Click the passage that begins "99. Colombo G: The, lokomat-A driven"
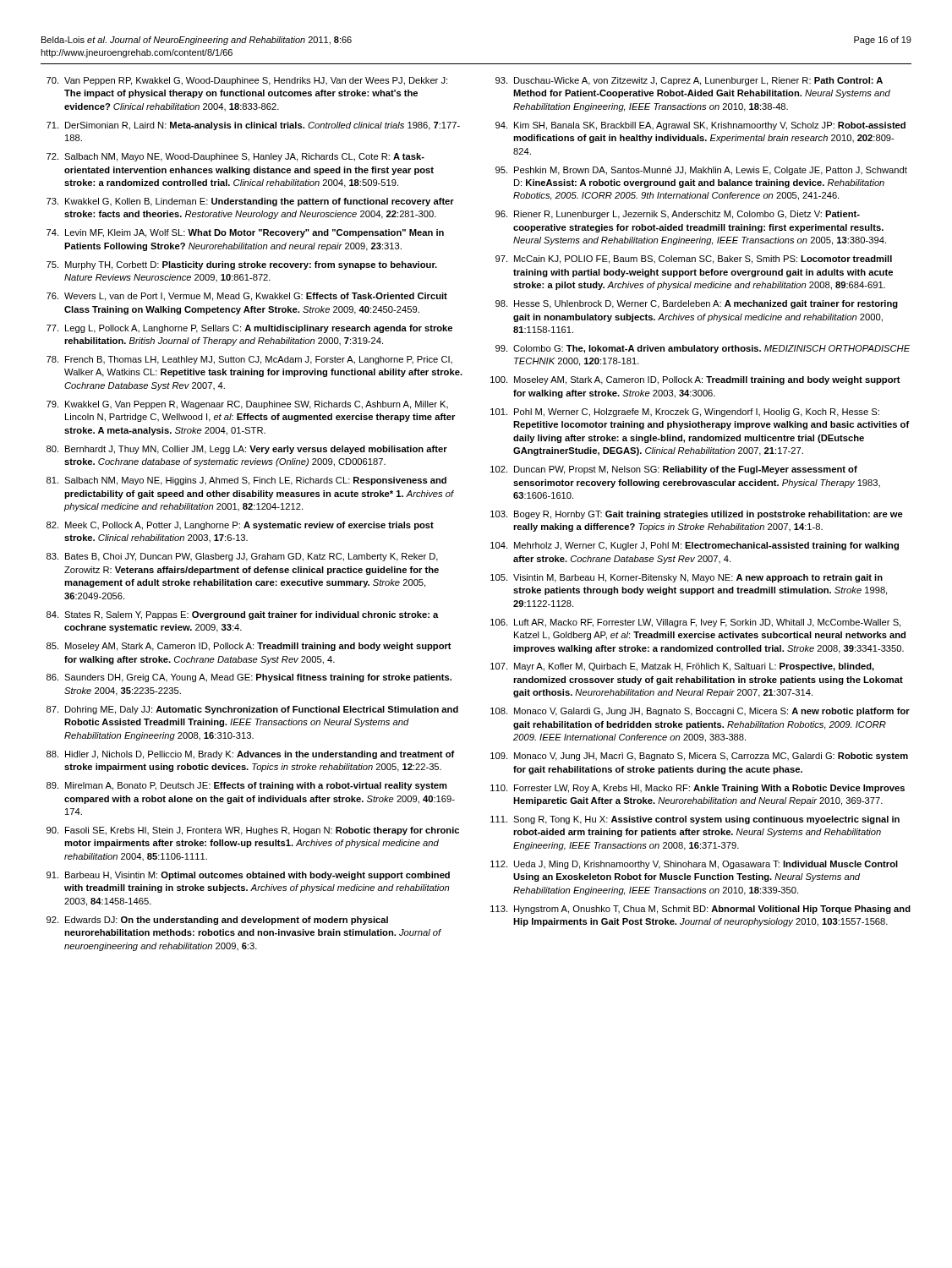The height and width of the screenshot is (1268, 952). pyautogui.click(x=700, y=355)
